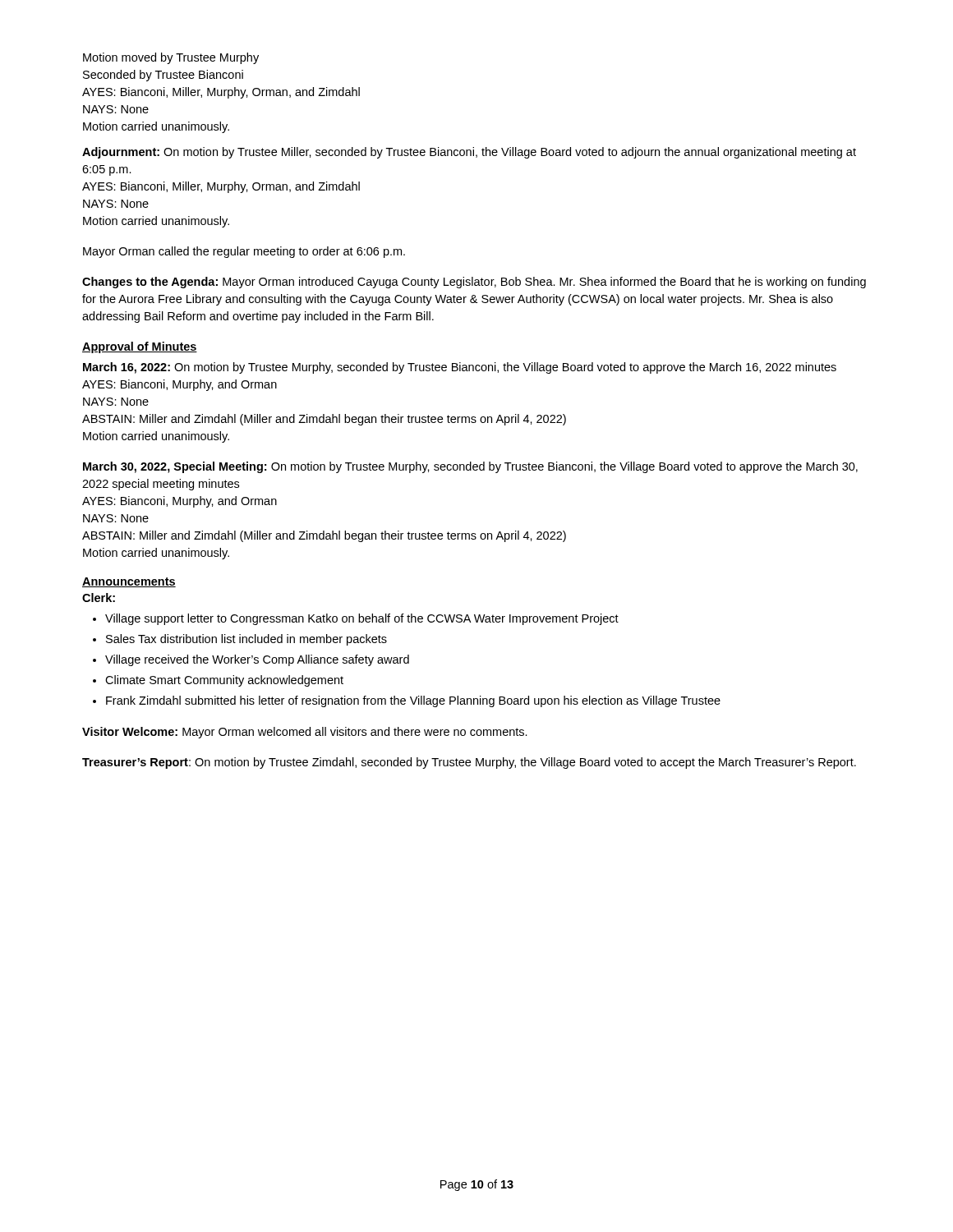The image size is (953, 1232).
Task: Click on the text block containing "Motion moved by Trustee"
Action: [x=221, y=92]
